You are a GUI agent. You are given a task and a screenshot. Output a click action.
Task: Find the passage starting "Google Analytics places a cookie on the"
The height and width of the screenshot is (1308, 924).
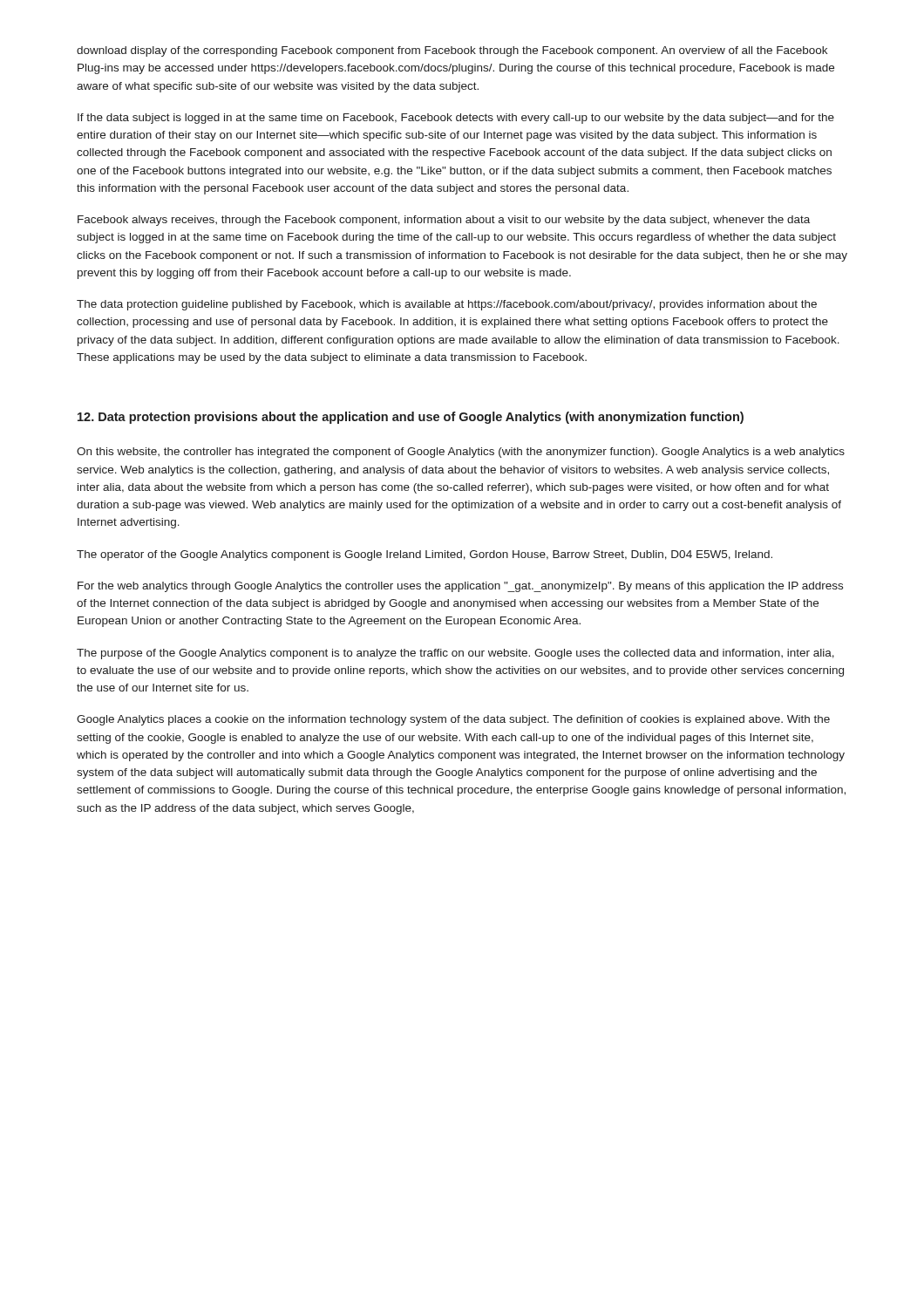tap(462, 763)
